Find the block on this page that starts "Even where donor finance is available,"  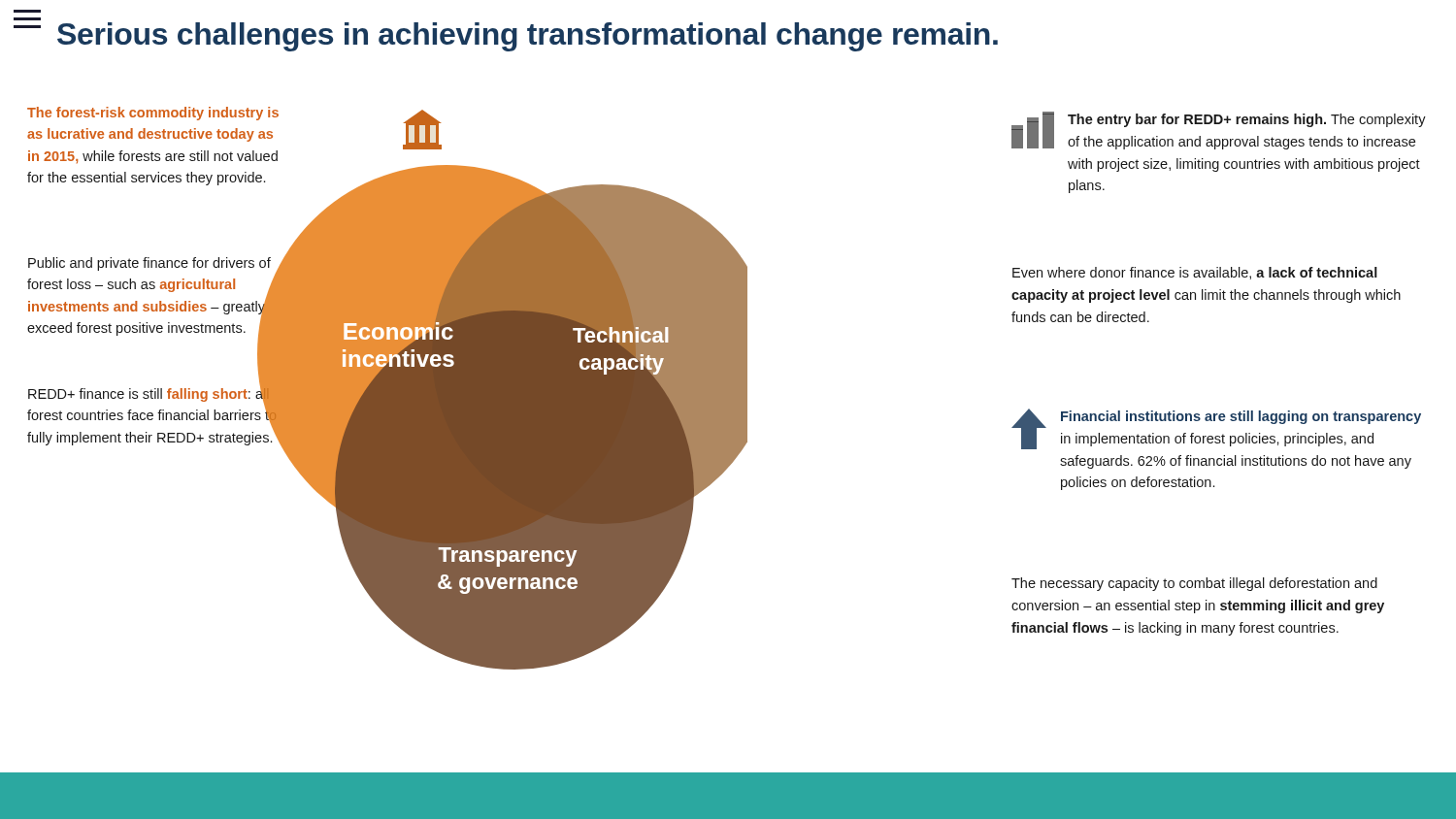(x=1220, y=295)
